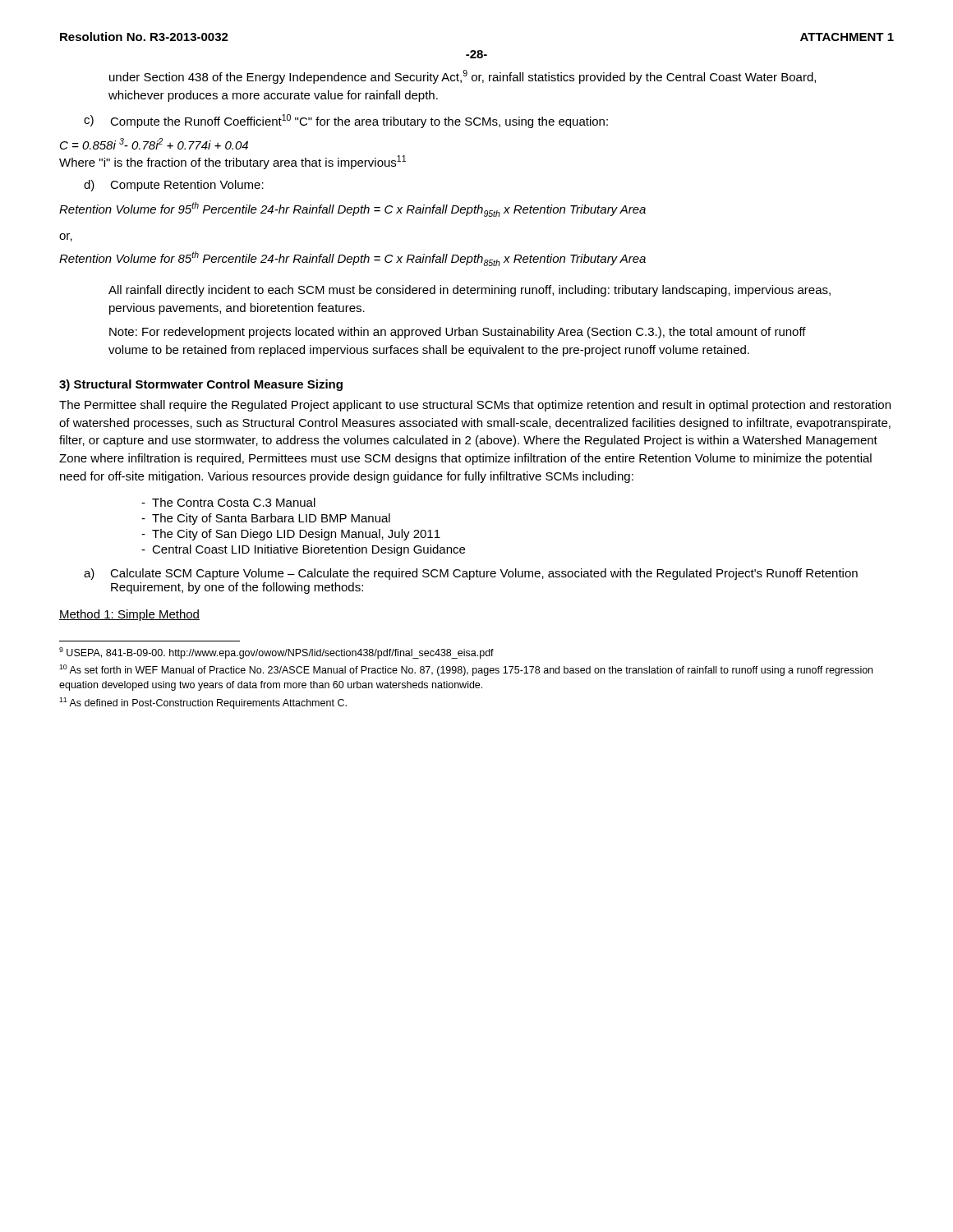The width and height of the screenshot is (953, 1232).
Task: Locate the footnote containing "11 As defined in"
Action: pos(203,702)
